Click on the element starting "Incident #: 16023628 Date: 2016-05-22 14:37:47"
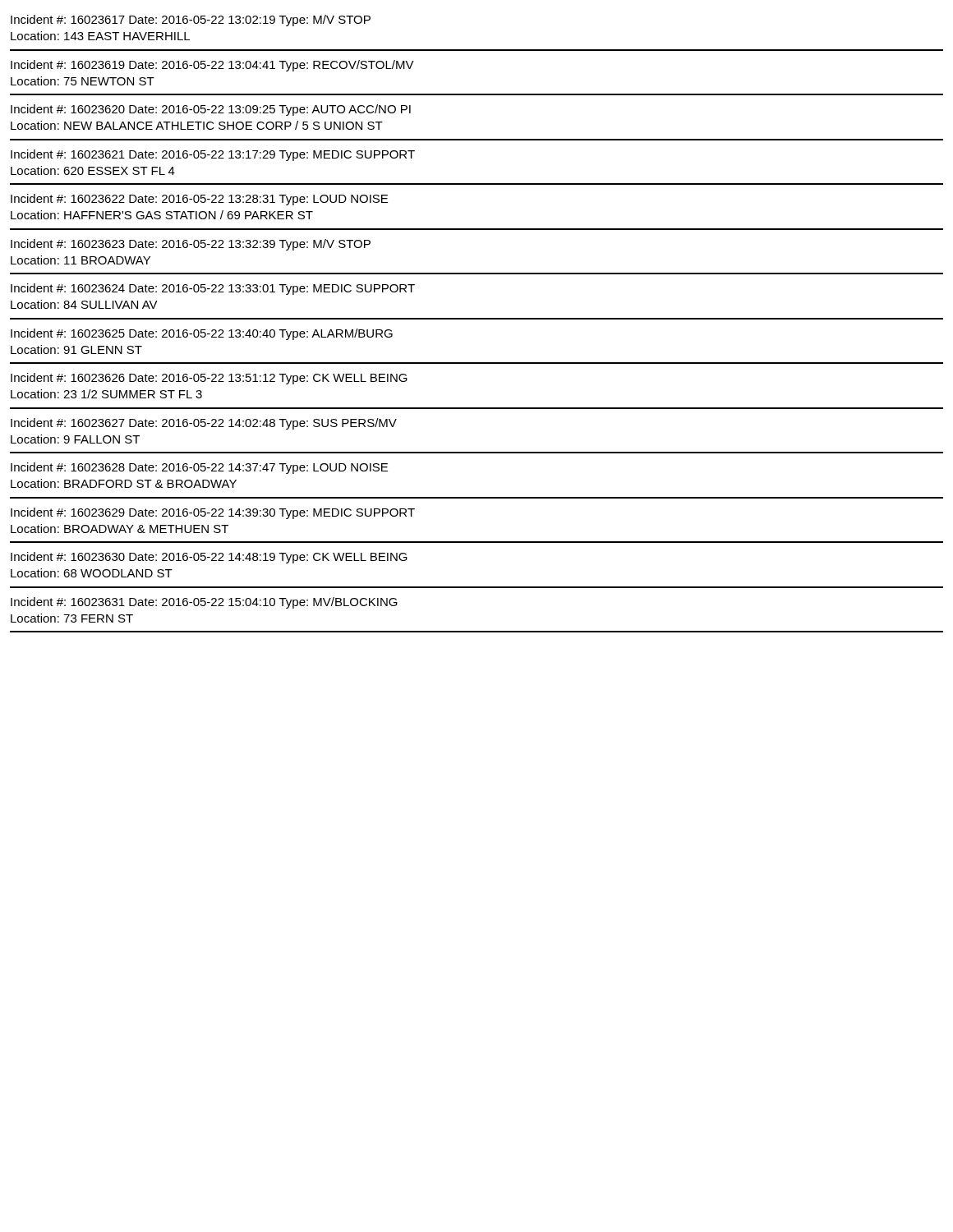 [199, 468]
